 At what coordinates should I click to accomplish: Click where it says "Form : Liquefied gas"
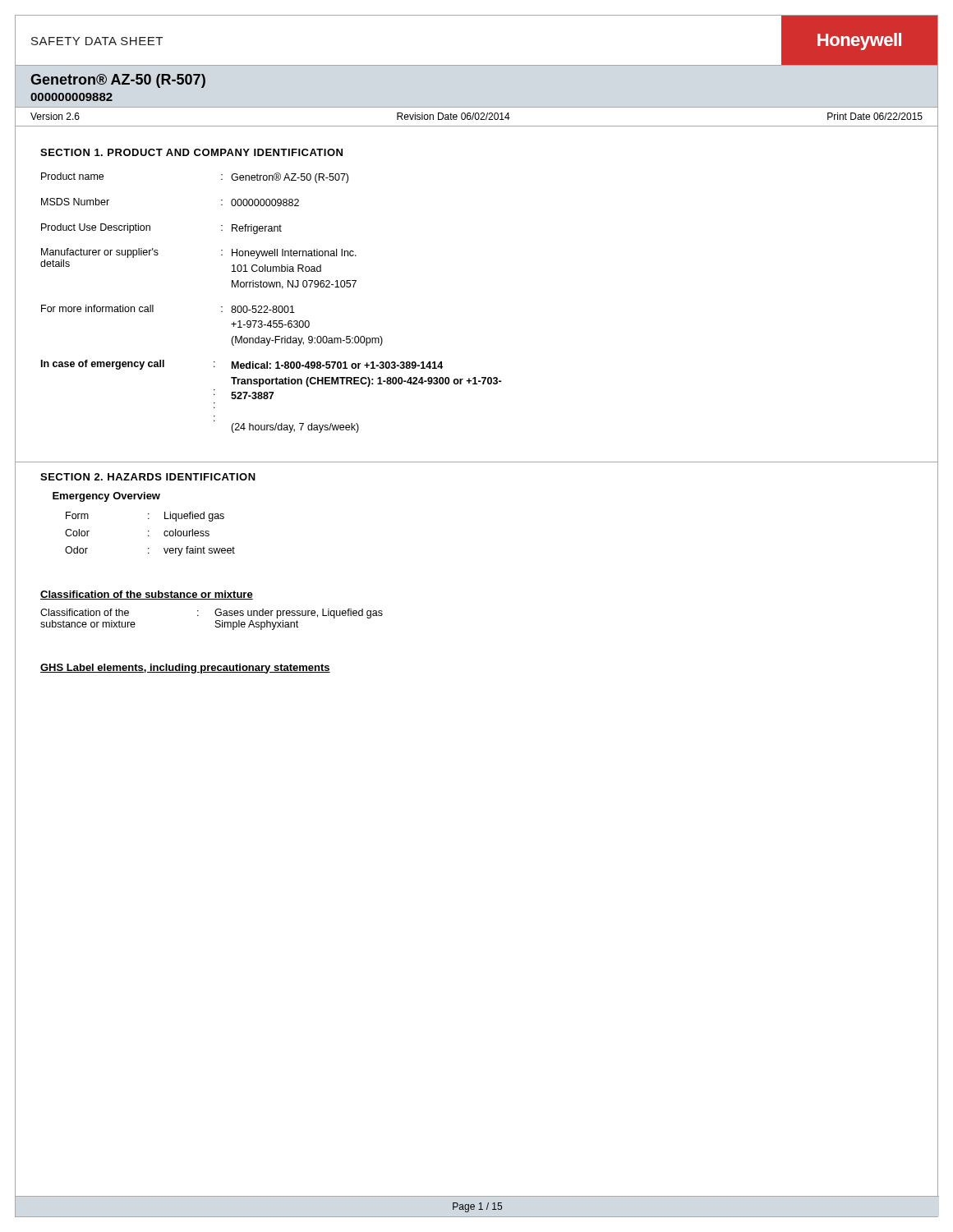145,517
